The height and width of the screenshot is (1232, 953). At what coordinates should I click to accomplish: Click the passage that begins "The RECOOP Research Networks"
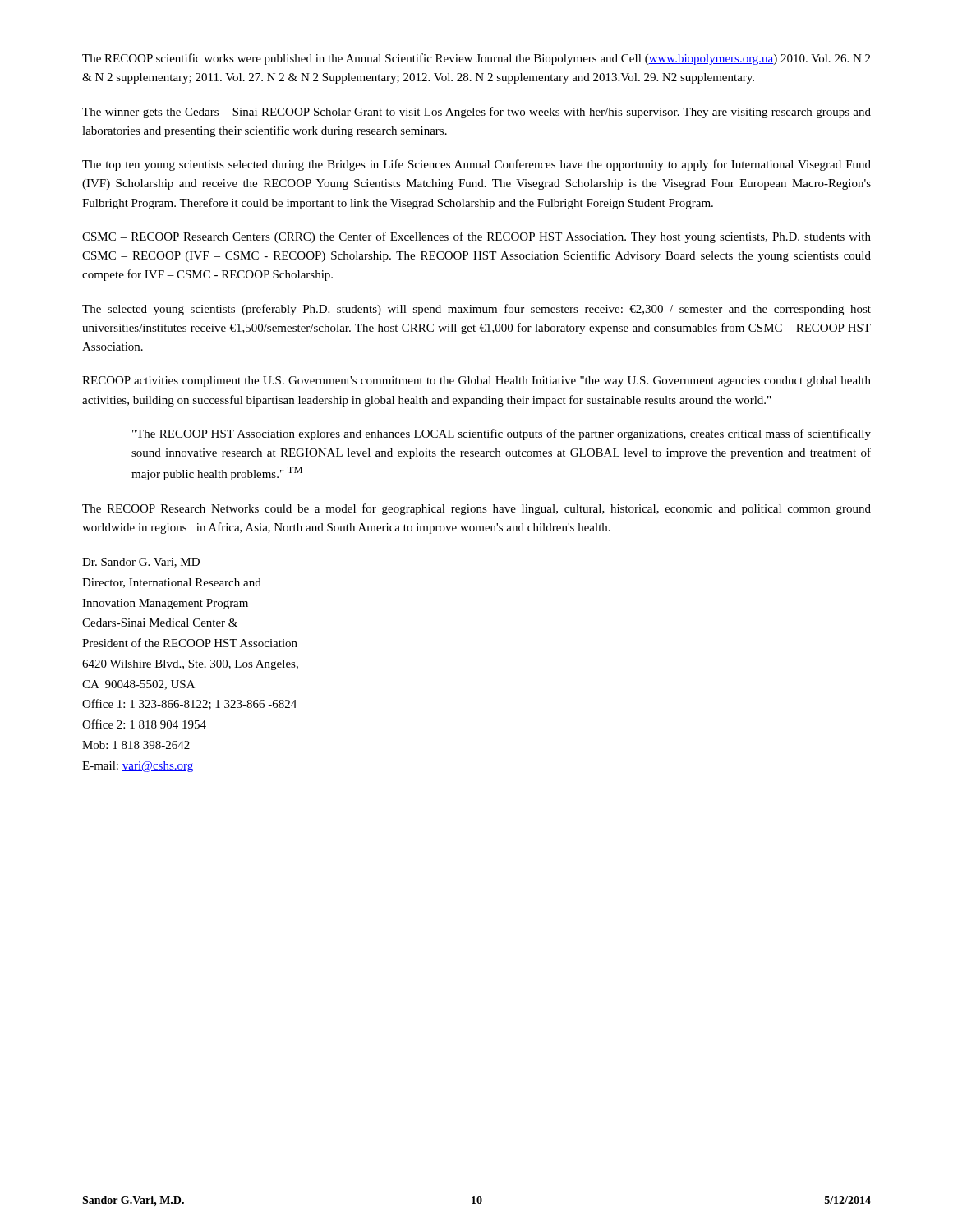476,518
